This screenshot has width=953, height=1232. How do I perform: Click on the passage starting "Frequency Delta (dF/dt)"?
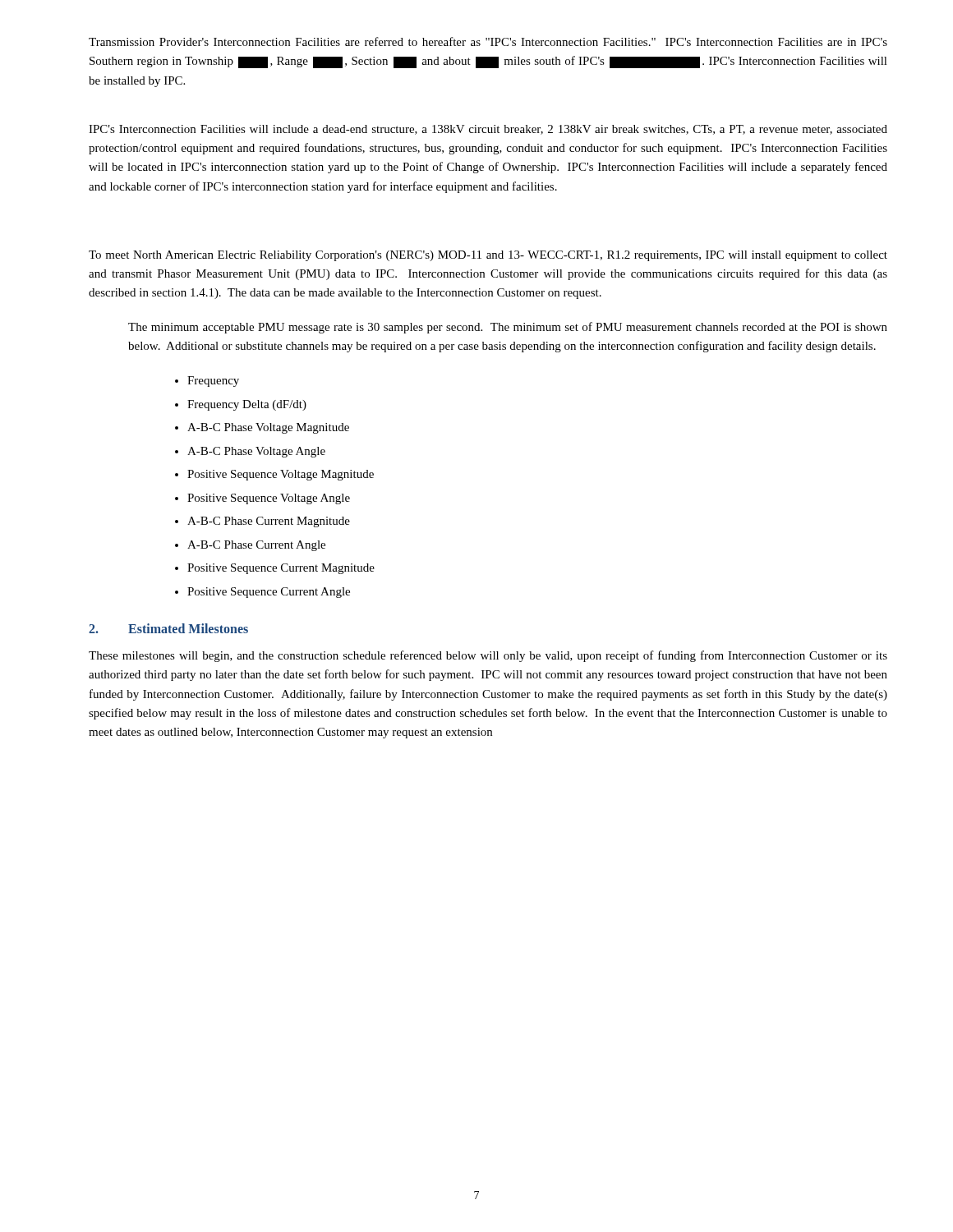(x=247, y=404)
